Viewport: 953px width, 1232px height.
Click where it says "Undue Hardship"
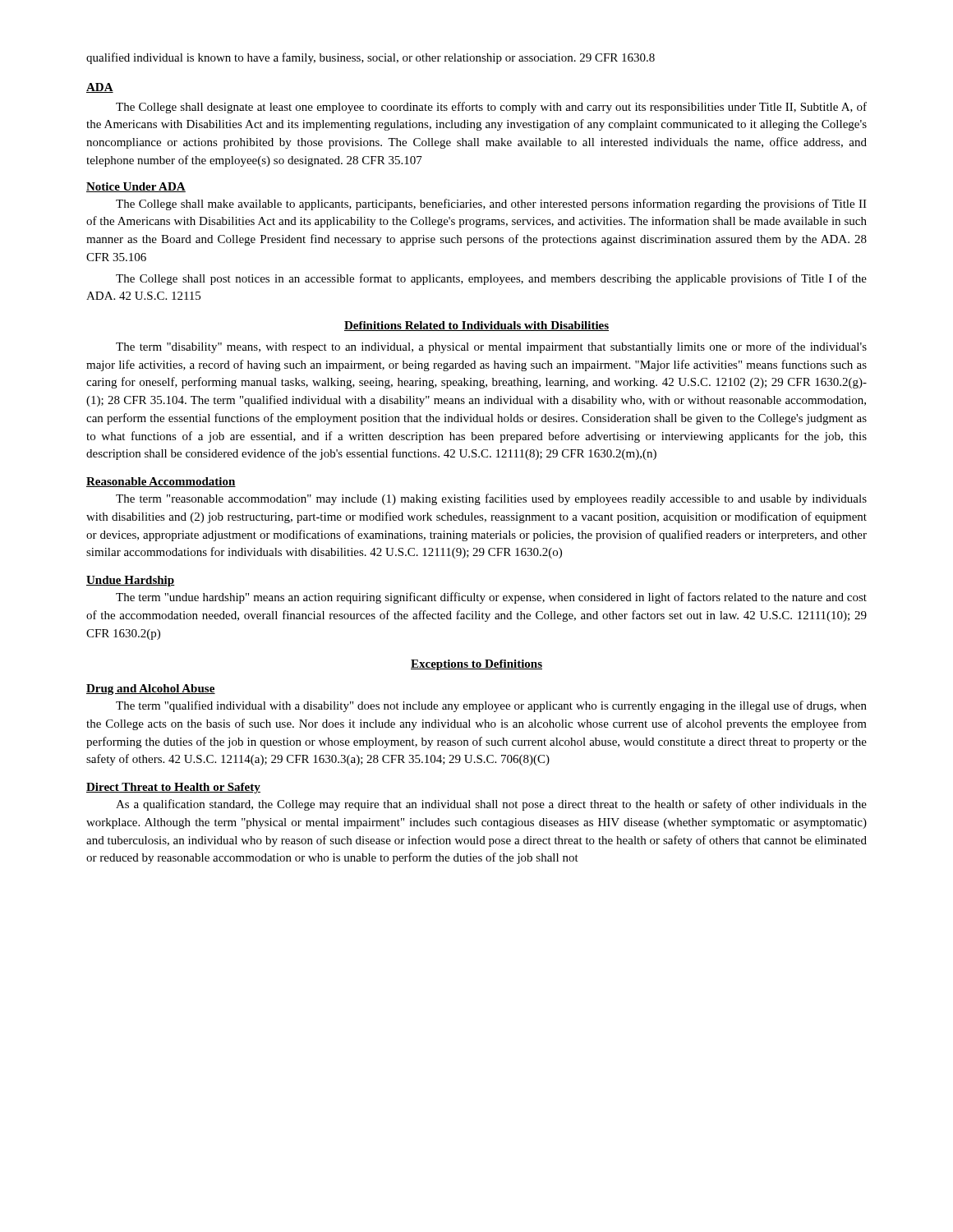click(x=130, y=580)
